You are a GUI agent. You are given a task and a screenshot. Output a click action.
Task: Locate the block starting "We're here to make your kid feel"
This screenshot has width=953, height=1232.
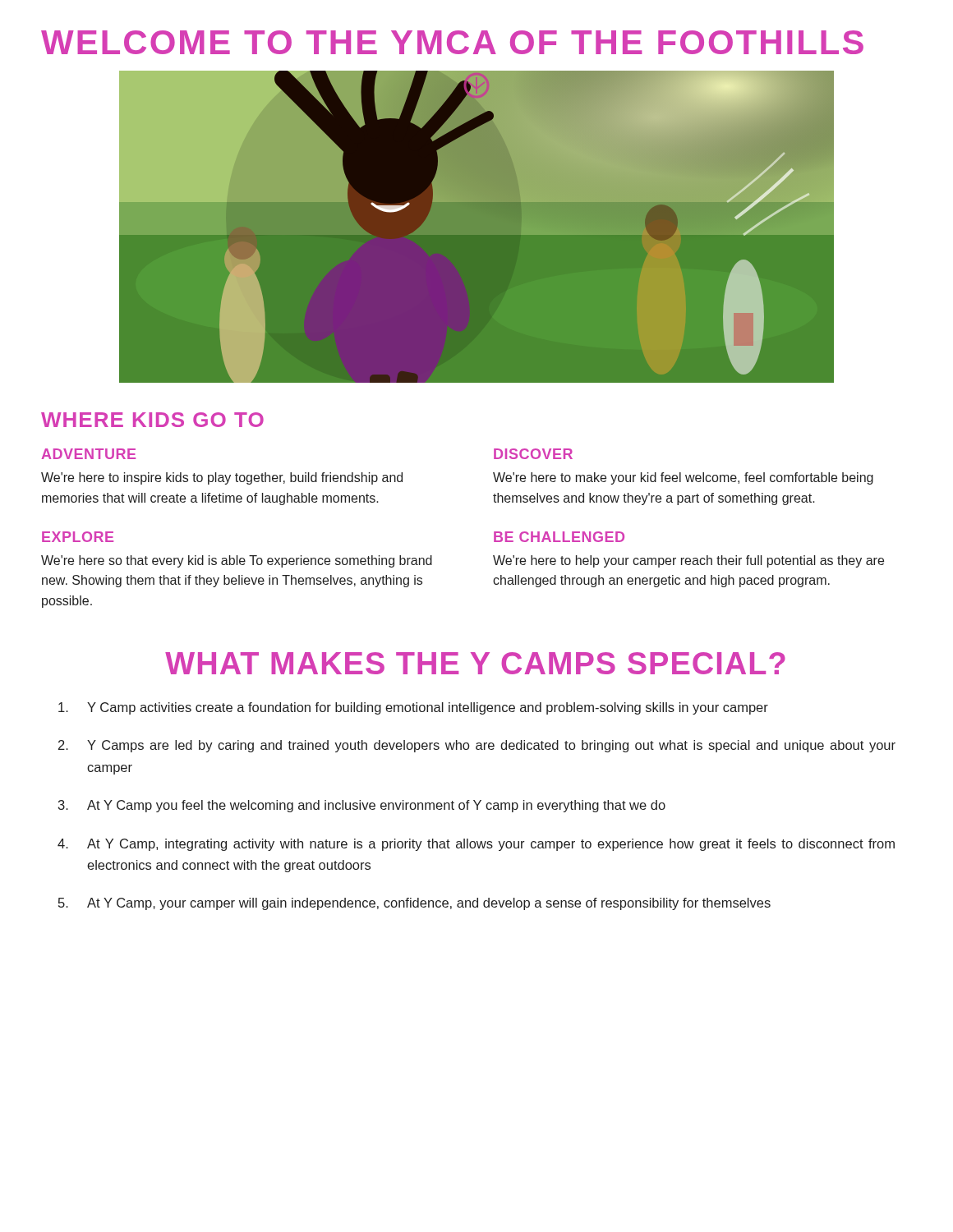point(683,488)
